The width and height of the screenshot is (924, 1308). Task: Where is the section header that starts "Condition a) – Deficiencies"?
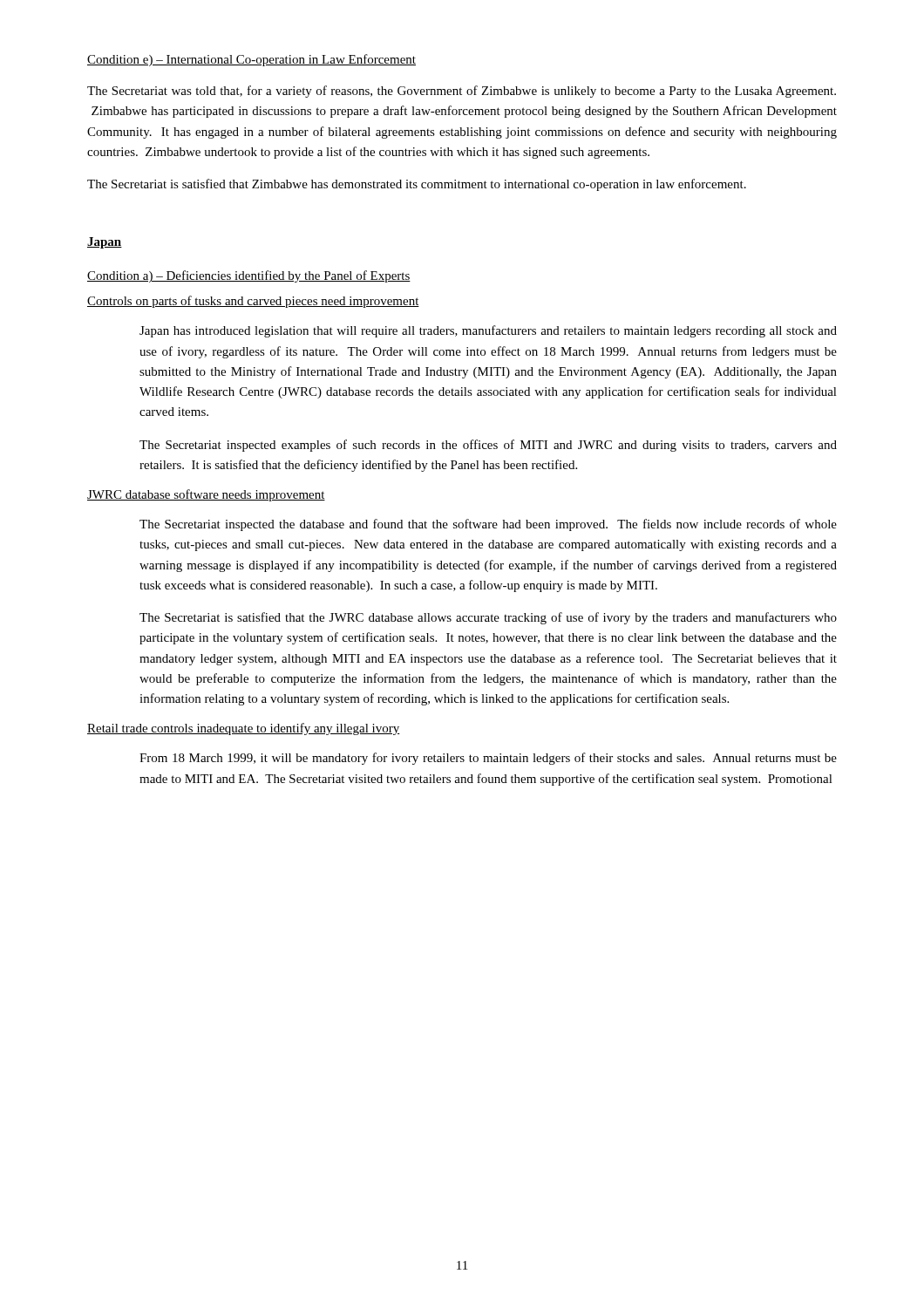[x=249, y=276]
